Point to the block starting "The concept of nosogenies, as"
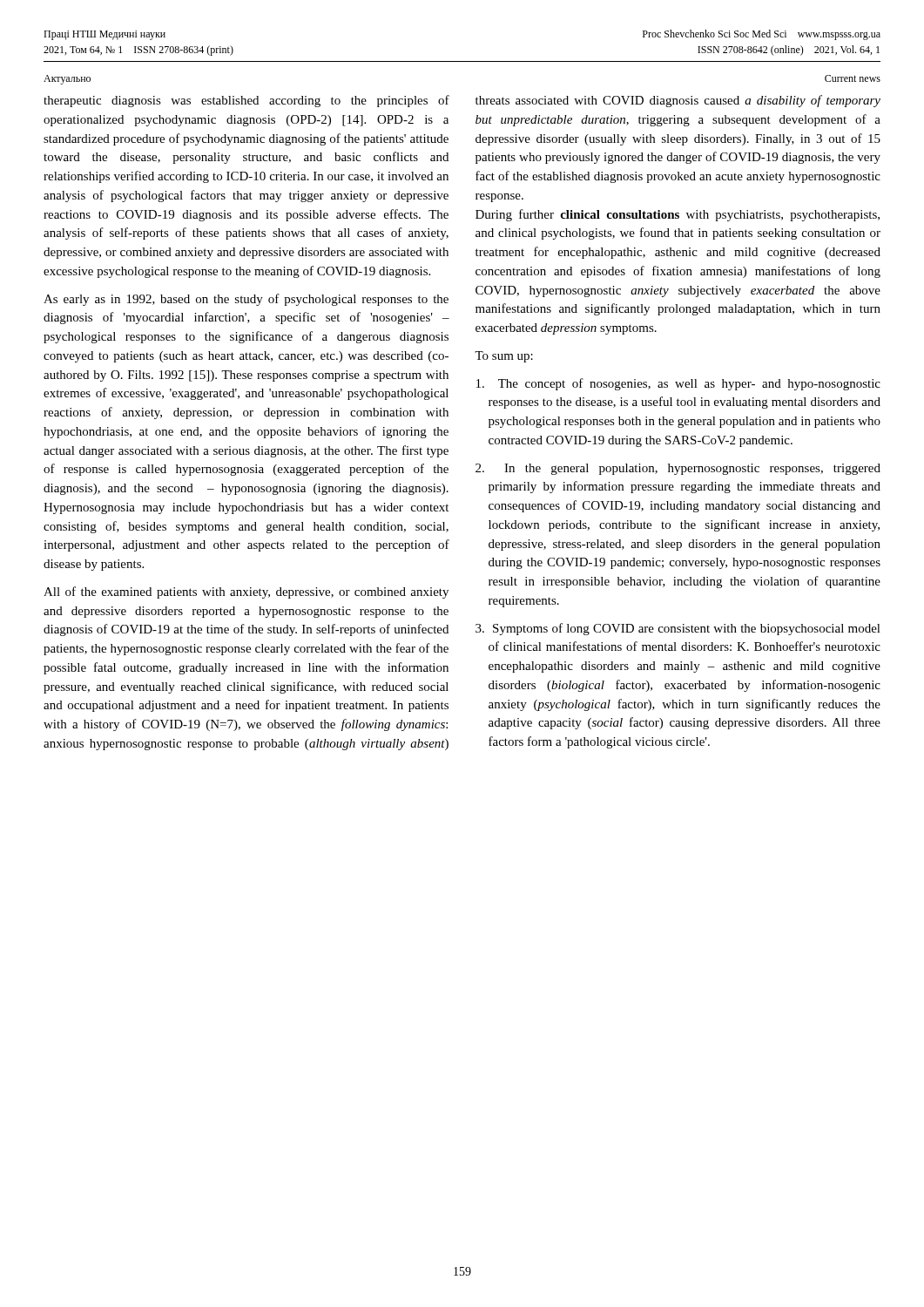Screen dimensions: 1307x924 [678, 411]
